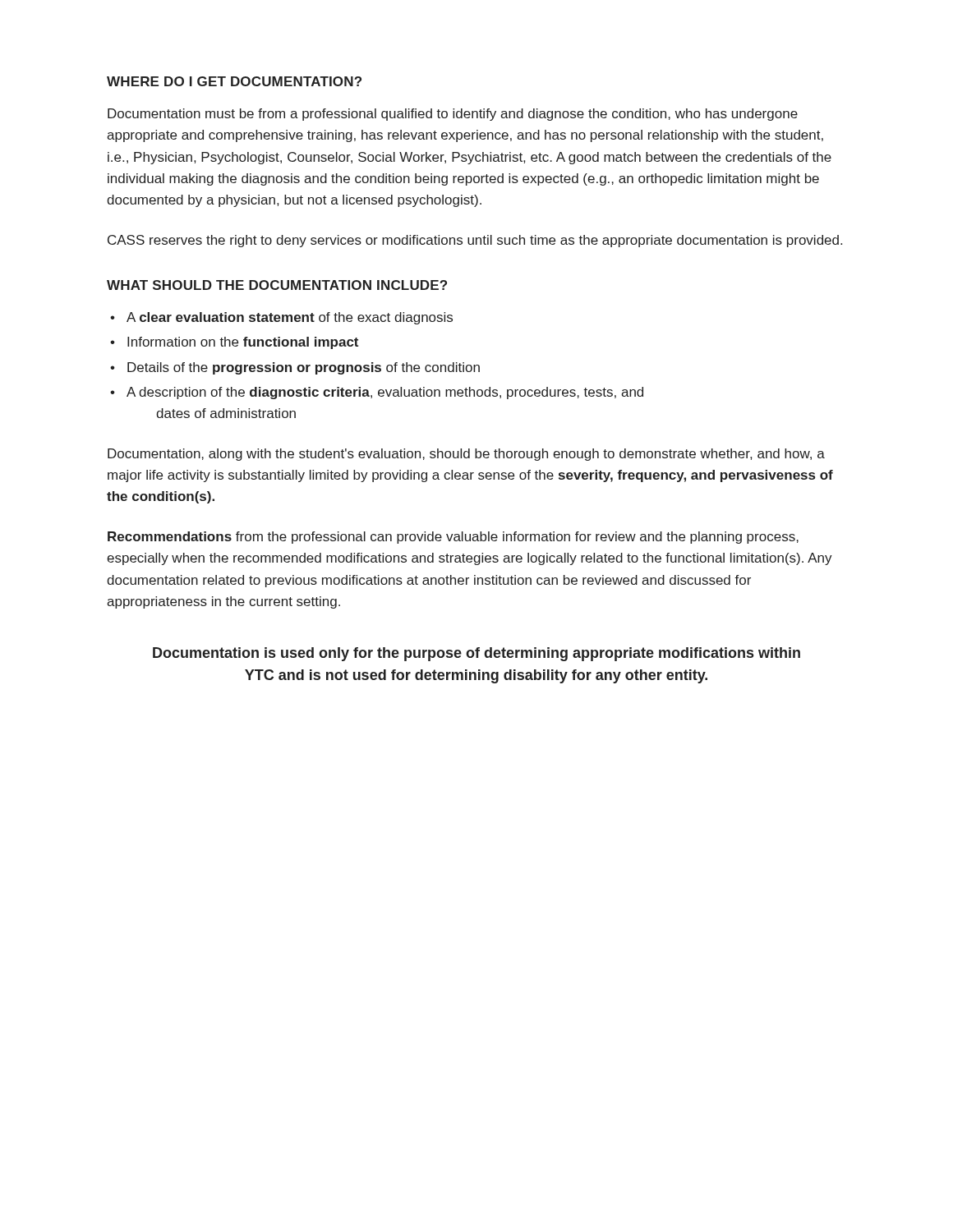Click the passage that begins "Documentation must be from a professional qualified"
953x1232 pixels.
pos(469,157)
